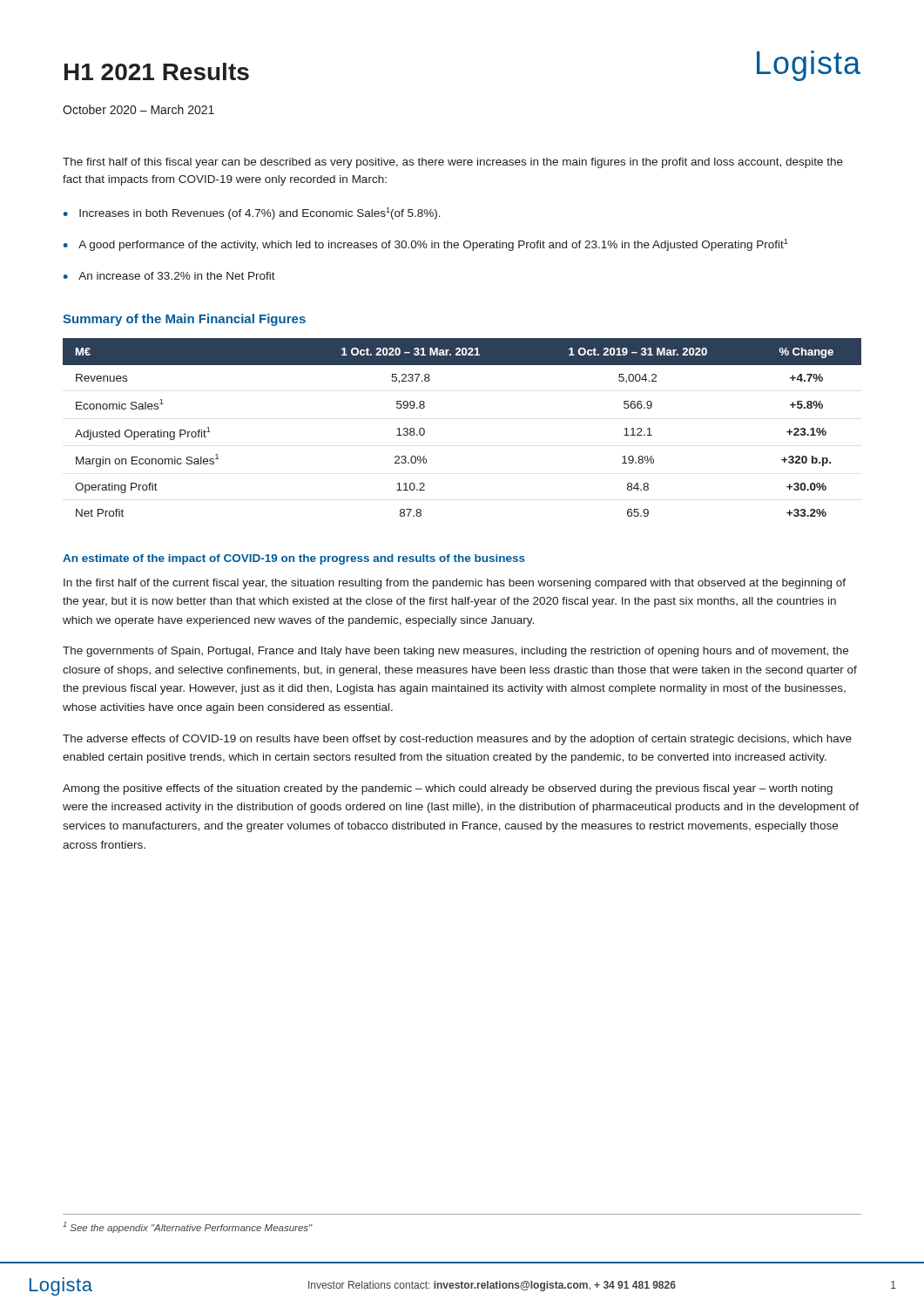Image resolution: width=924 pixels, height=1307 pixels.
Task: Point to the element starting "Summary of the"
Action: [x=184, y=318]
